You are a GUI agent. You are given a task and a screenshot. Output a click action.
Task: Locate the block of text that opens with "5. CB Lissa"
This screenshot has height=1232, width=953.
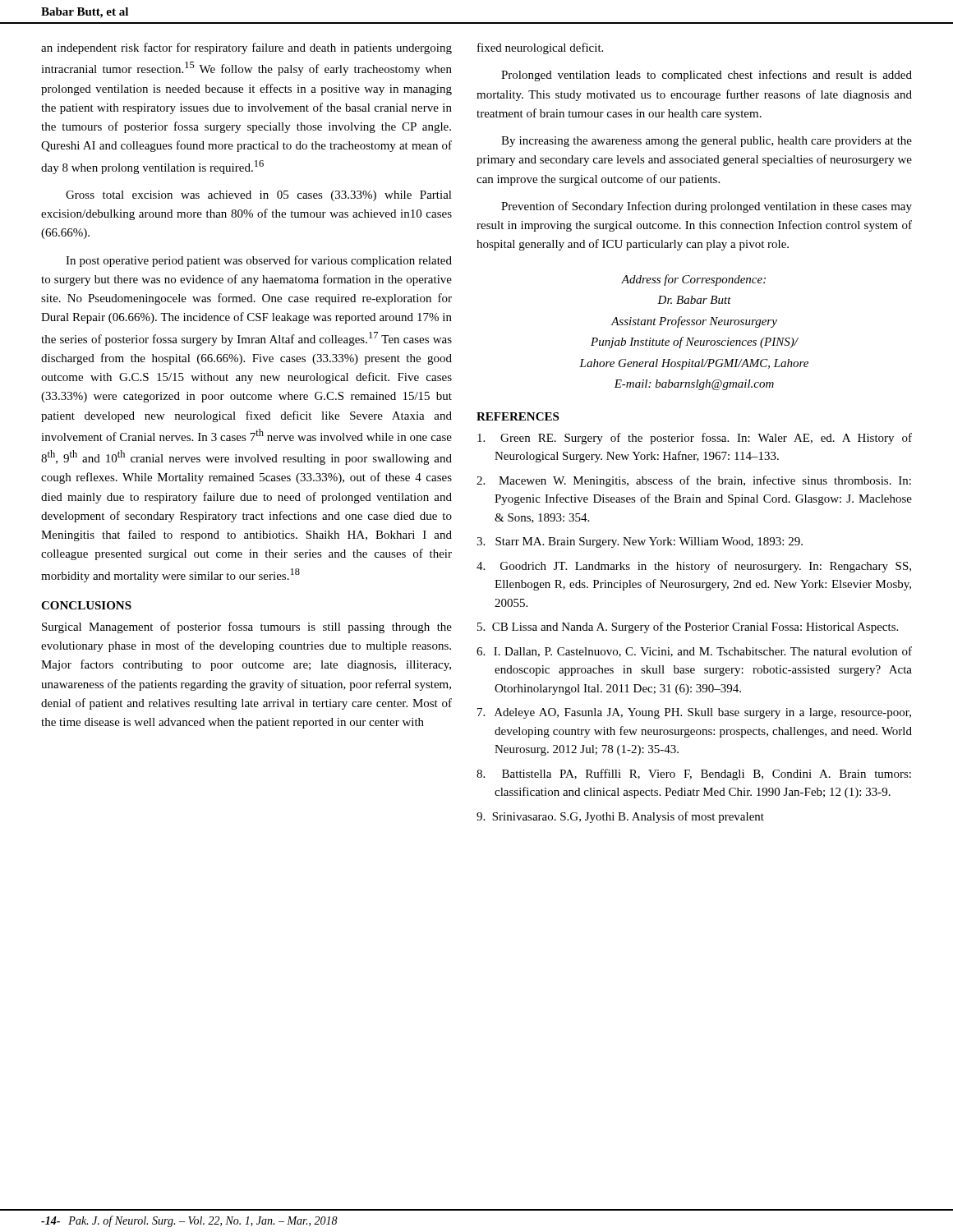click(694, 627)
